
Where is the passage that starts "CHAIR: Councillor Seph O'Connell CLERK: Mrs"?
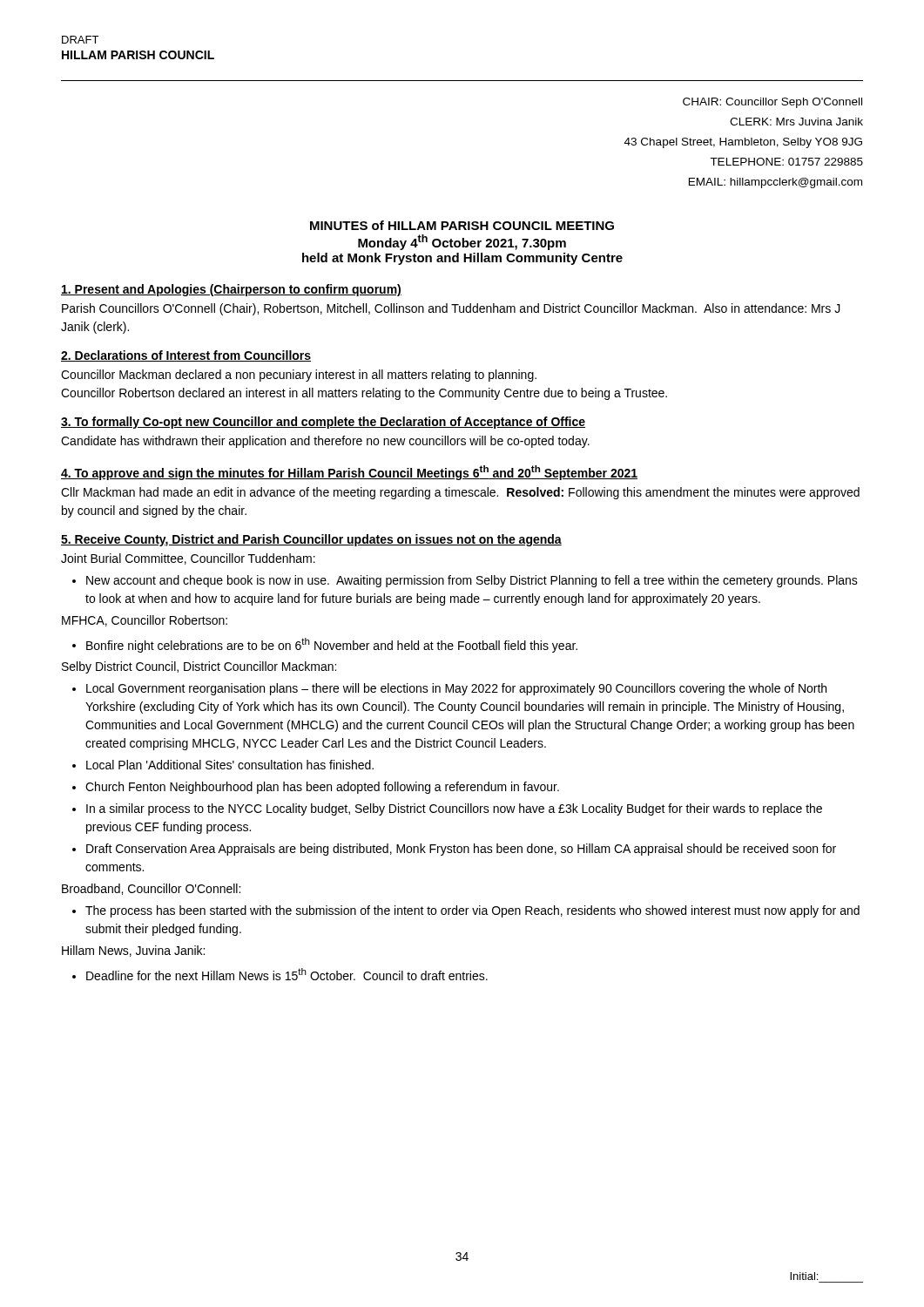click(772, 103)
